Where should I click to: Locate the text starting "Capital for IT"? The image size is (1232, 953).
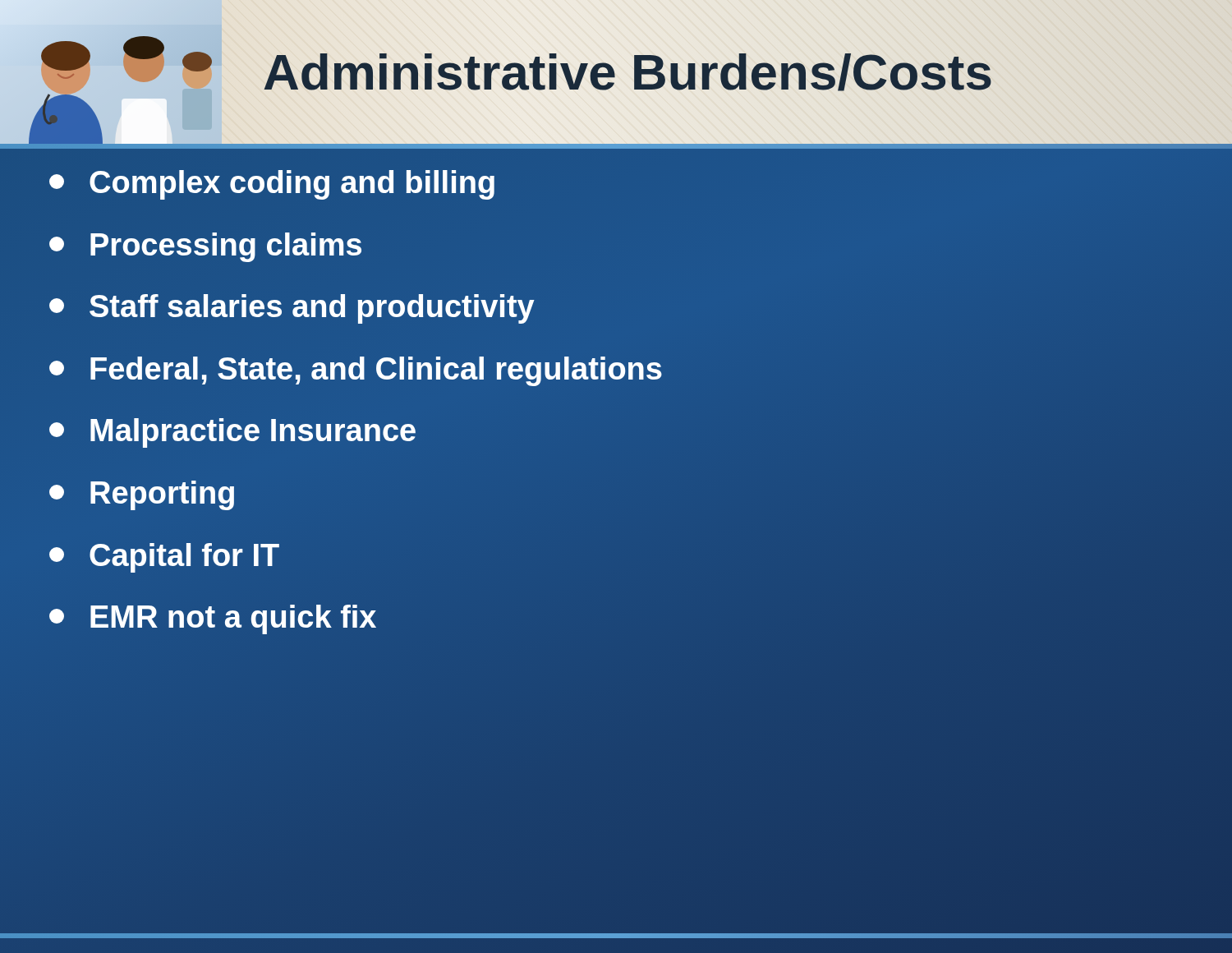point(164,556)
